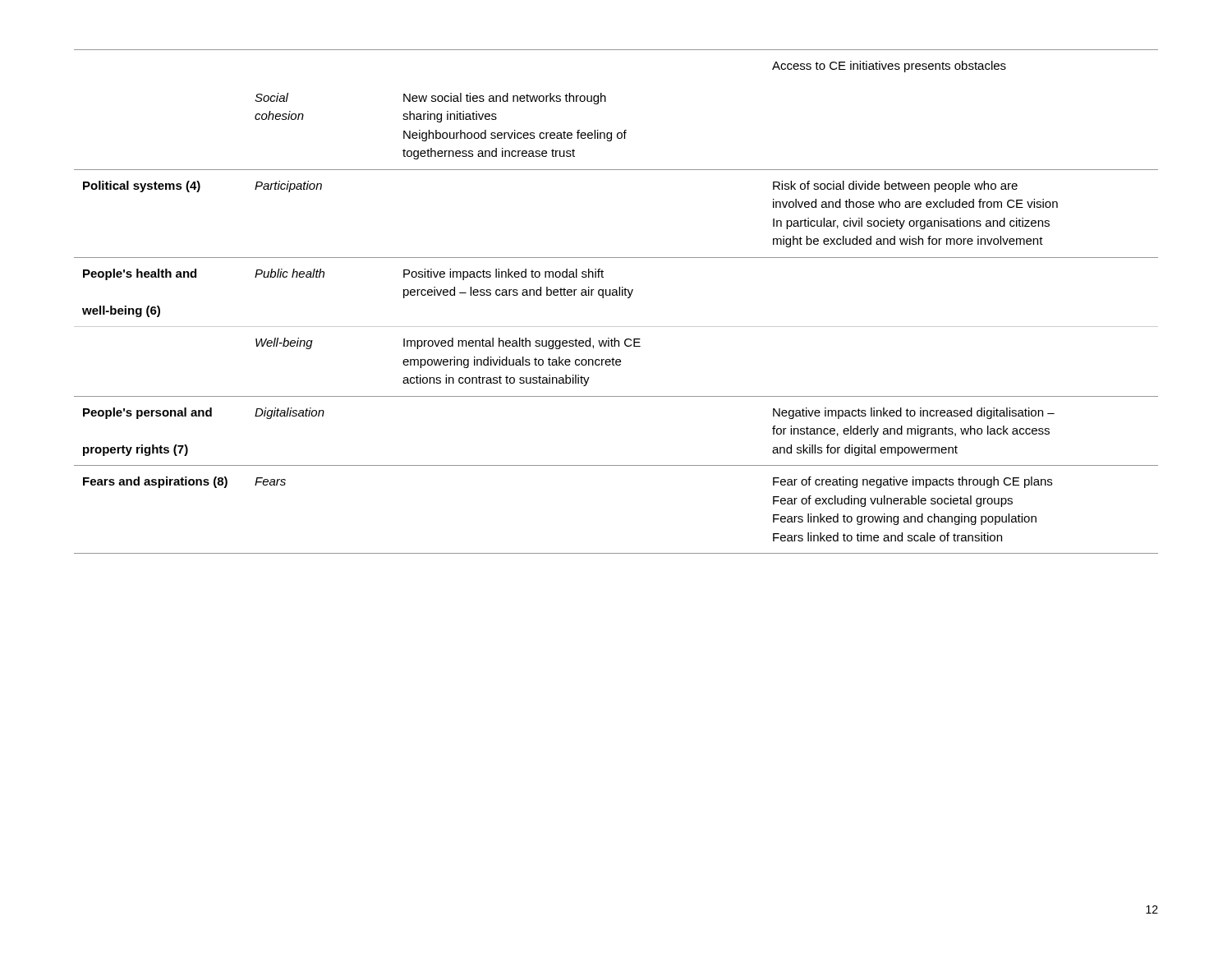Select the table that reads "Negative impacts linked to"
This screenshot has height=953, width=1232.
tap(616, 301)
